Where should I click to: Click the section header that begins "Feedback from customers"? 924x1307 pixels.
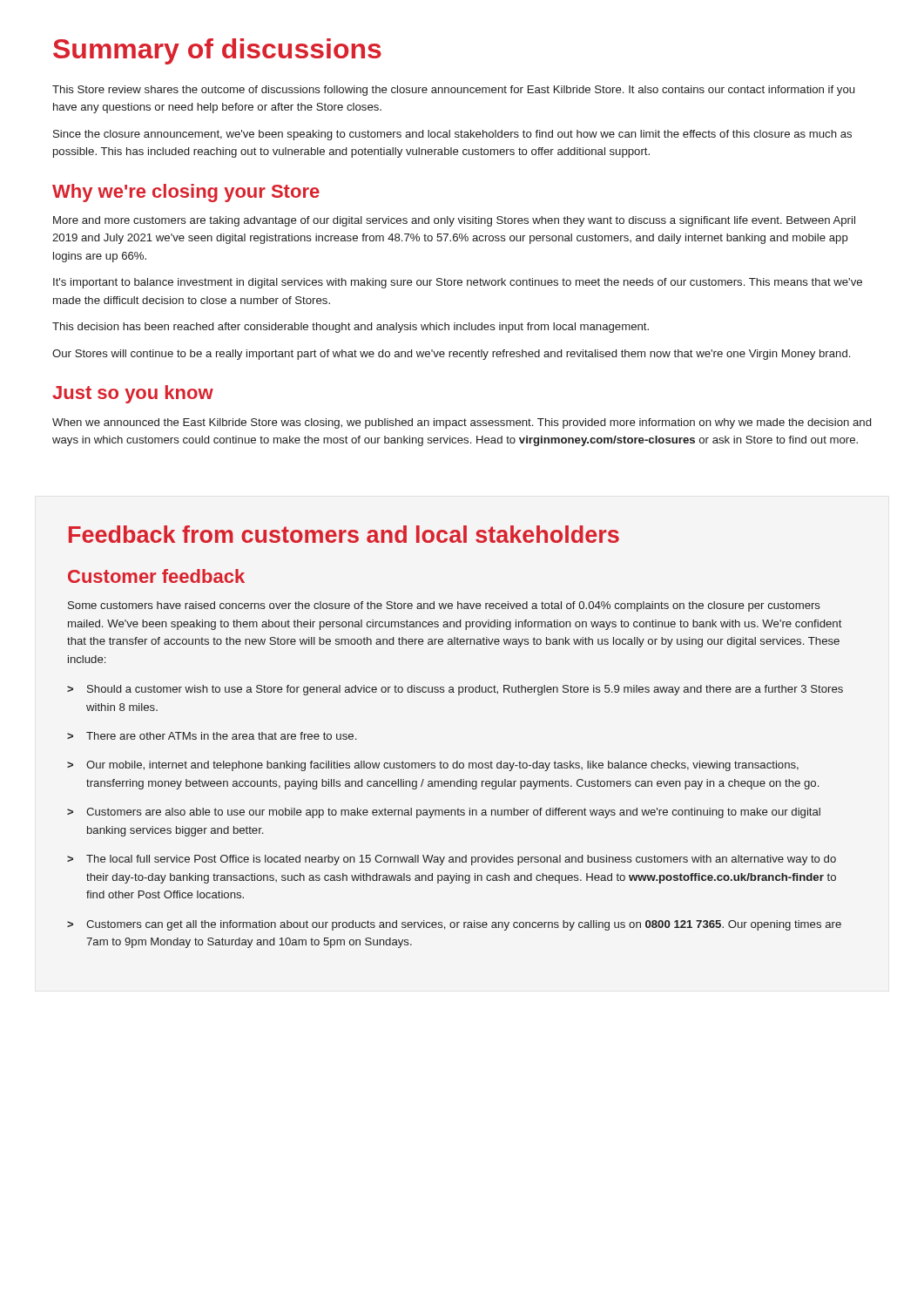(462, 536)
